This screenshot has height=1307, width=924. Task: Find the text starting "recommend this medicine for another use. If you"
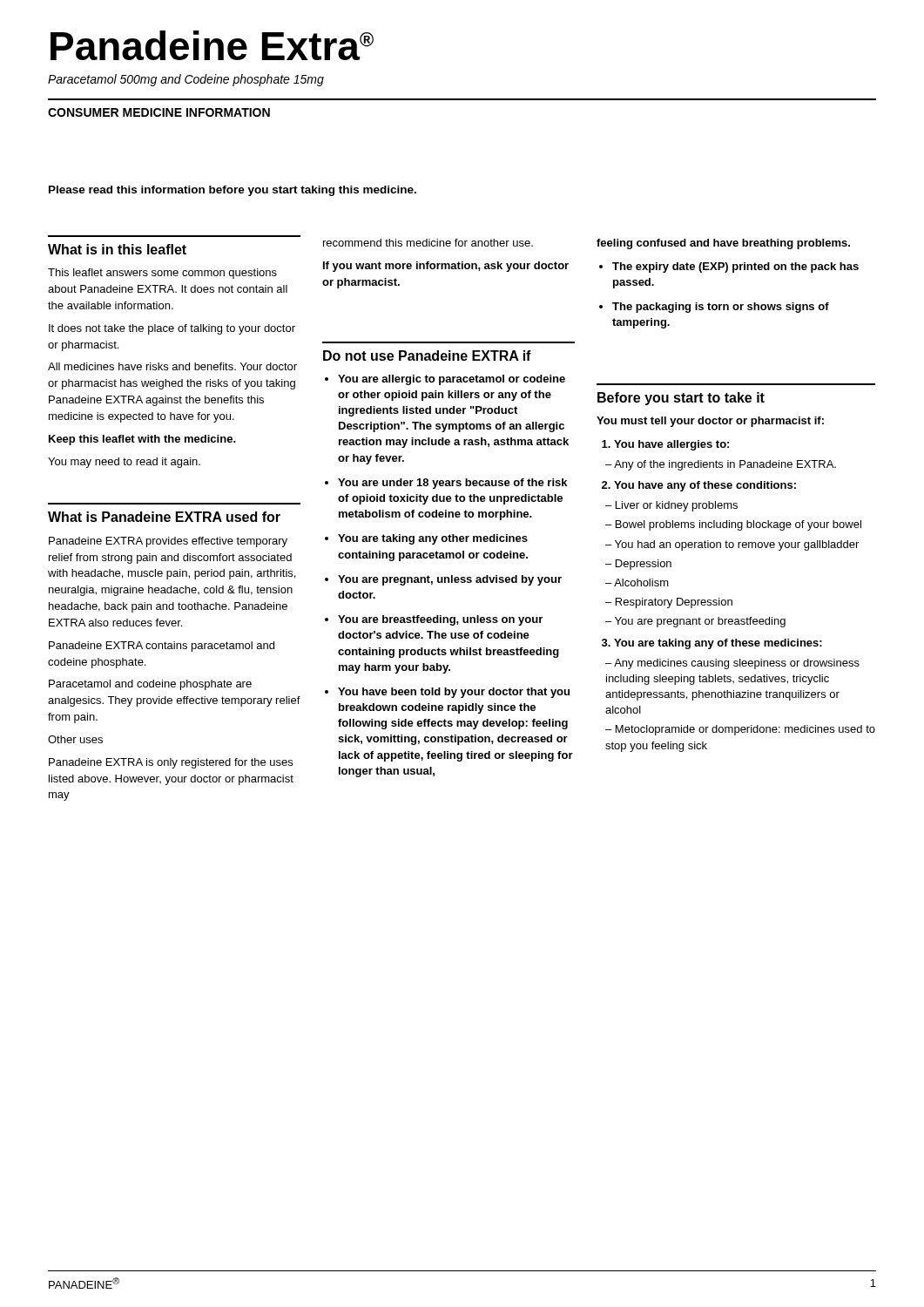449,263
